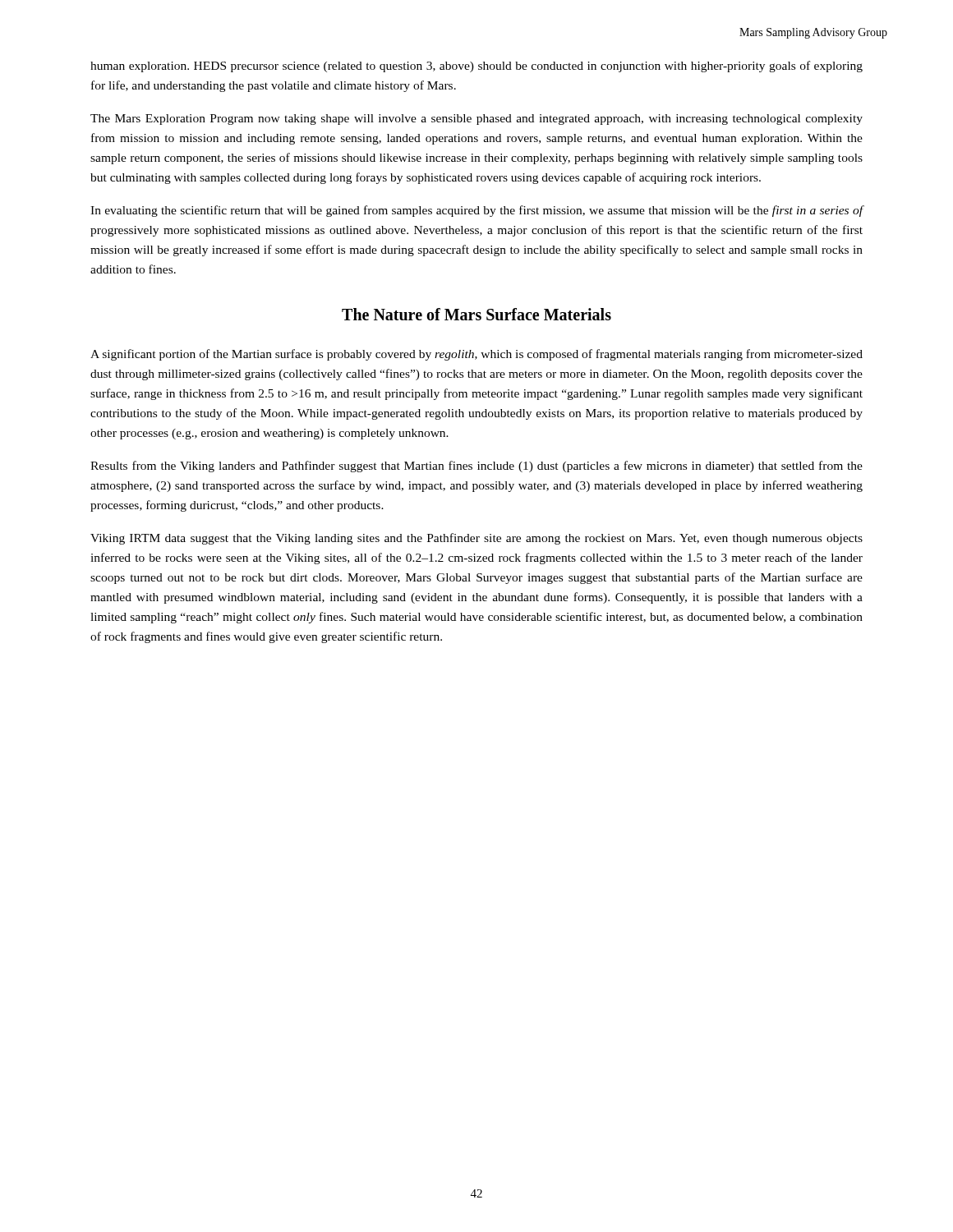Viewport: 953px width, 1232px height.
Task: Navigate to the block starting "Viking IRTM data suggest that the"
Action: (476, 588)
